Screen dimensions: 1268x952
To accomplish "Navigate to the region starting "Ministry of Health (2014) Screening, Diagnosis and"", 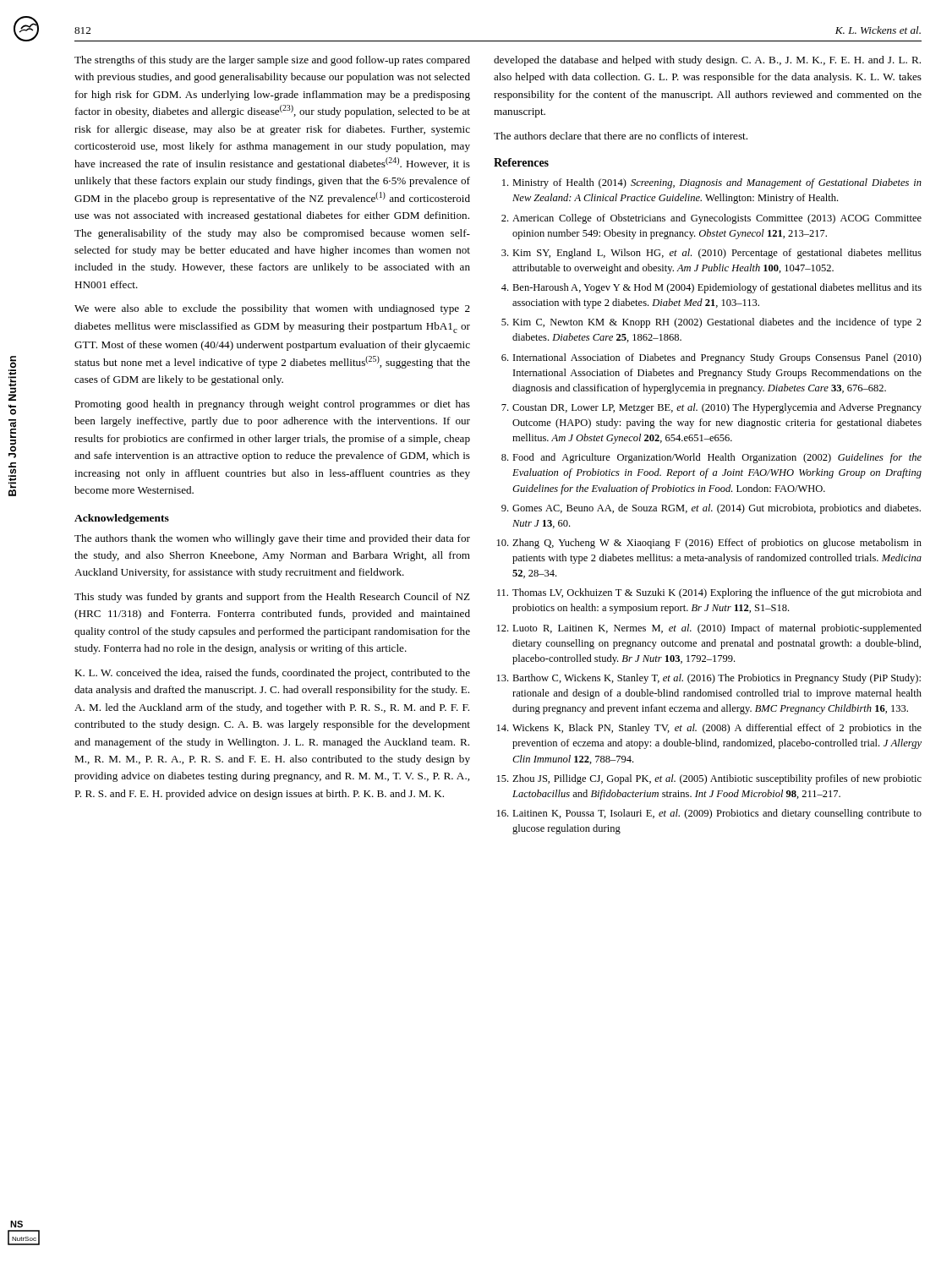I will tap(708, 191).
